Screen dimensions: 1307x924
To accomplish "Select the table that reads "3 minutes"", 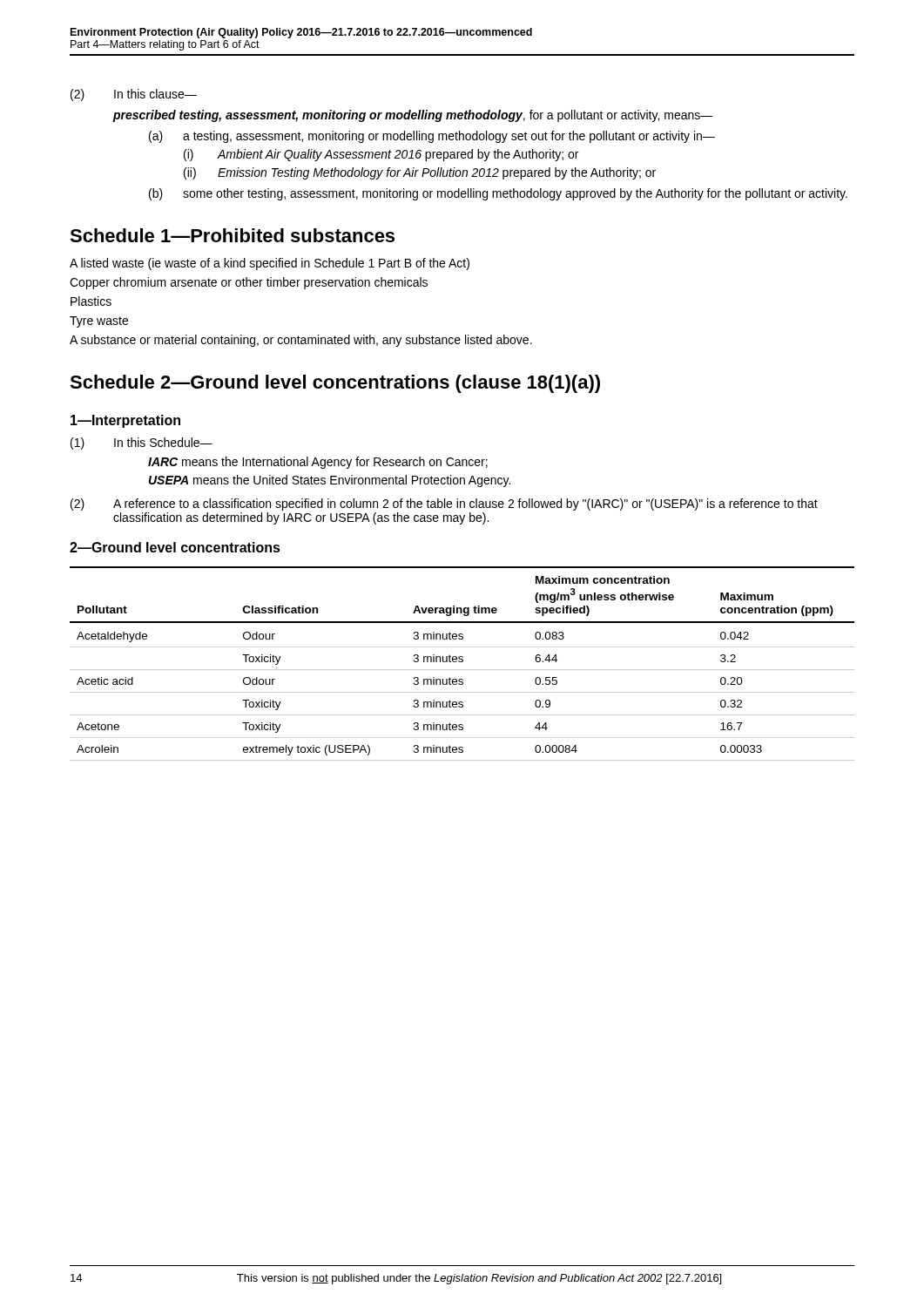I will pos(462,663).
